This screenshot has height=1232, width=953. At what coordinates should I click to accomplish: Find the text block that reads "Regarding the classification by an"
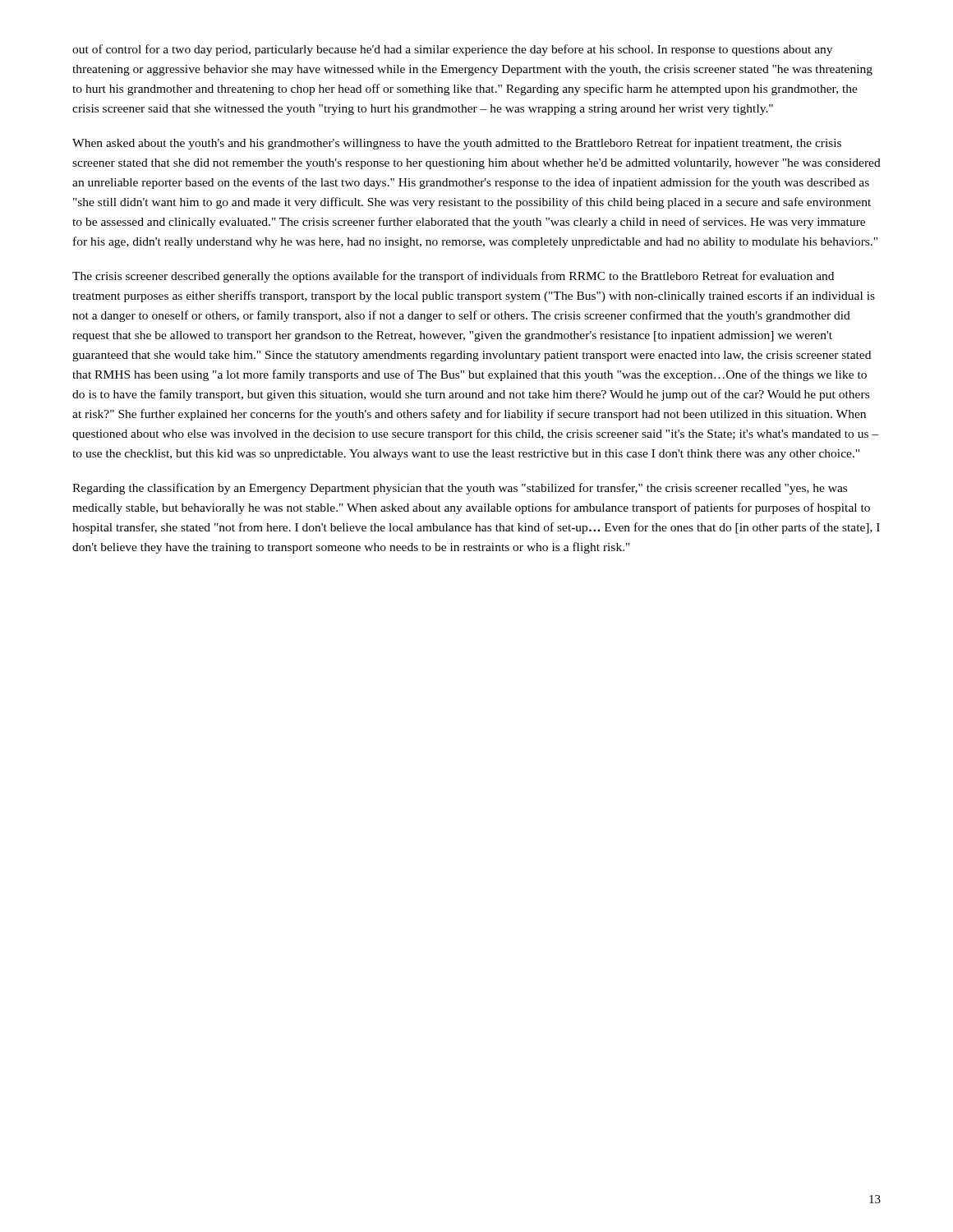476,517
